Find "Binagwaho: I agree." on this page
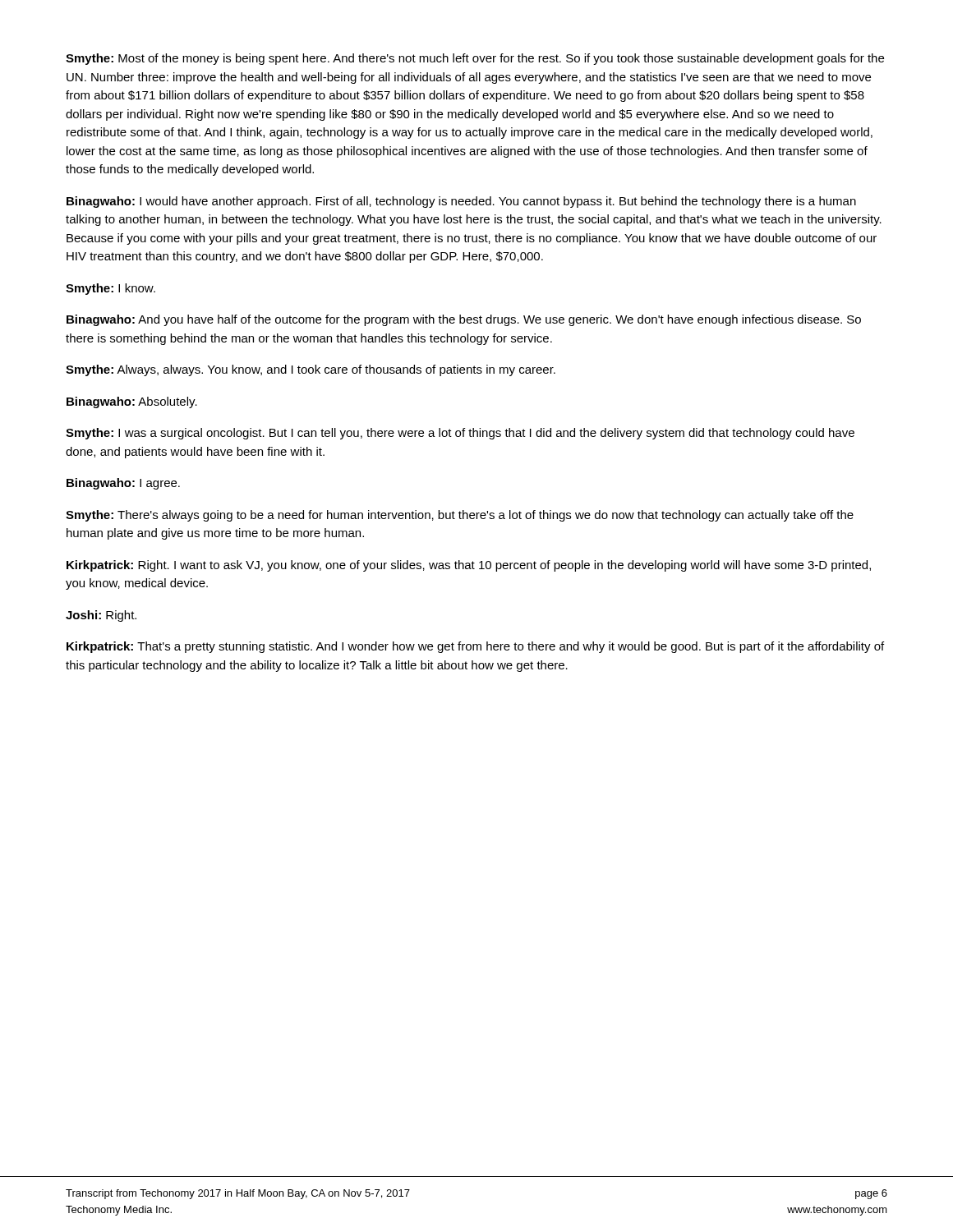Image resolution: width=953 pixels, height=1232 pixels. click(x=123, y=484)
